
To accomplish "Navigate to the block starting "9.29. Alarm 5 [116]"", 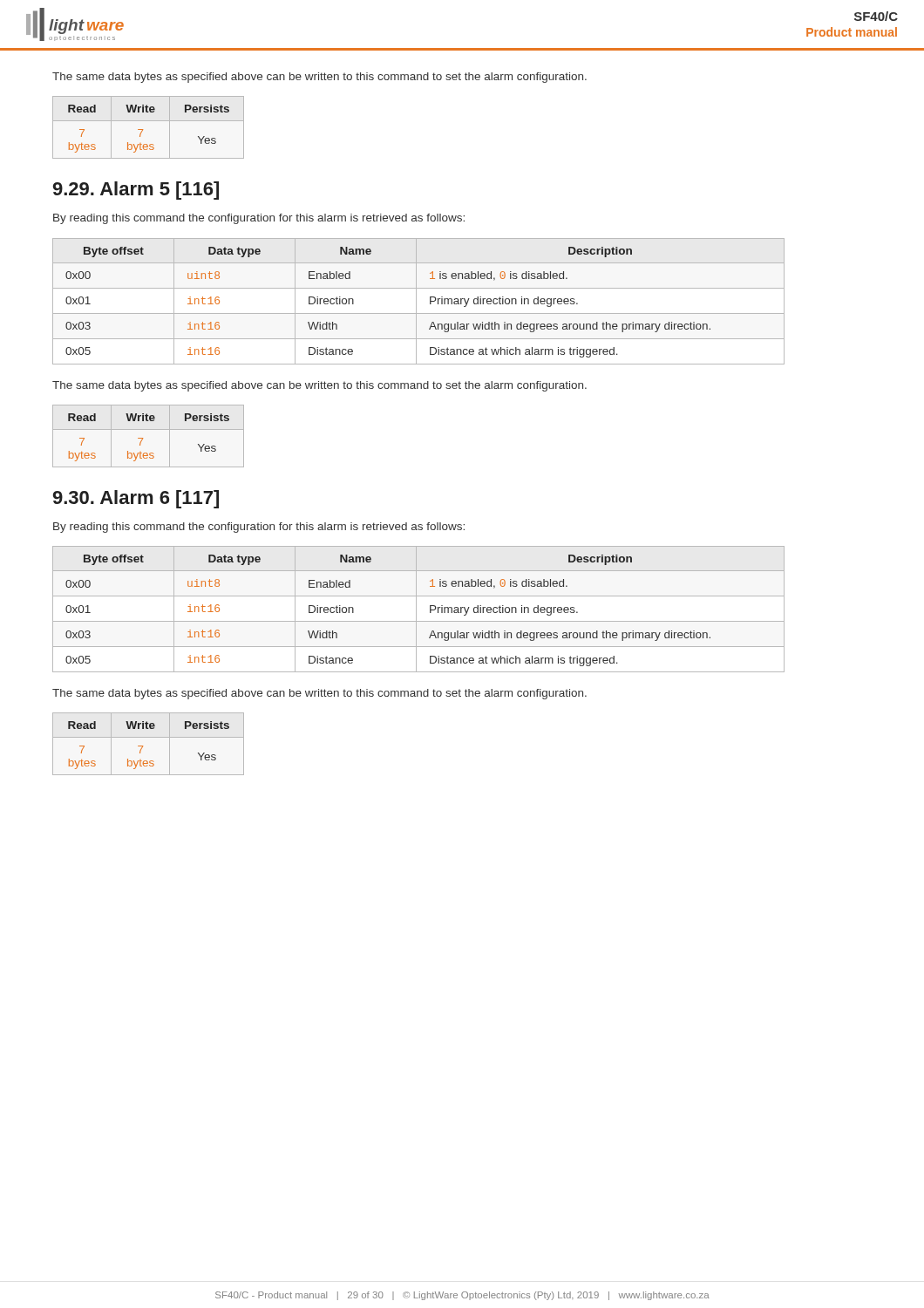I will (136, 189).
